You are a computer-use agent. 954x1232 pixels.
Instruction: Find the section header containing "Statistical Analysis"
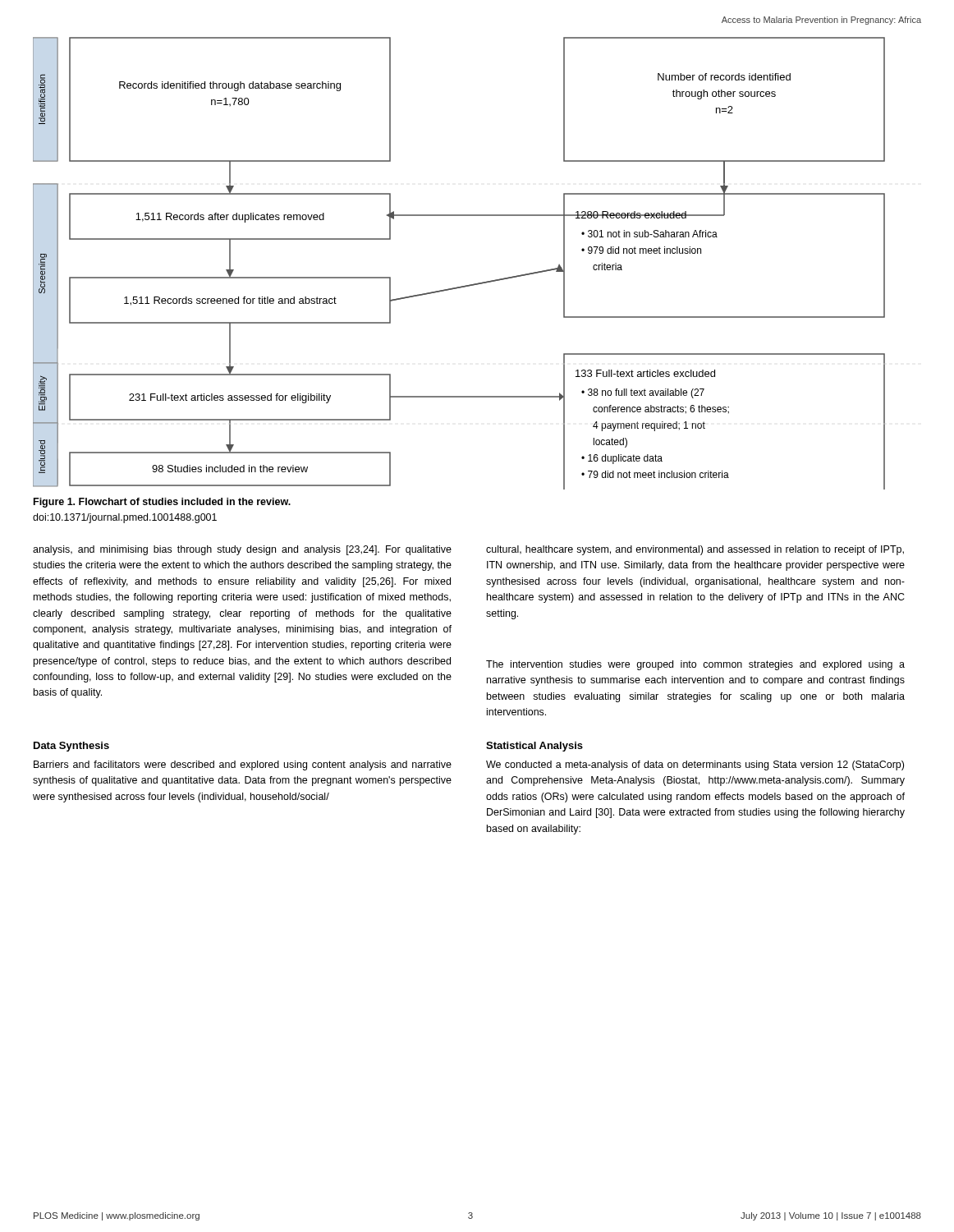click(x=534, y=745)
